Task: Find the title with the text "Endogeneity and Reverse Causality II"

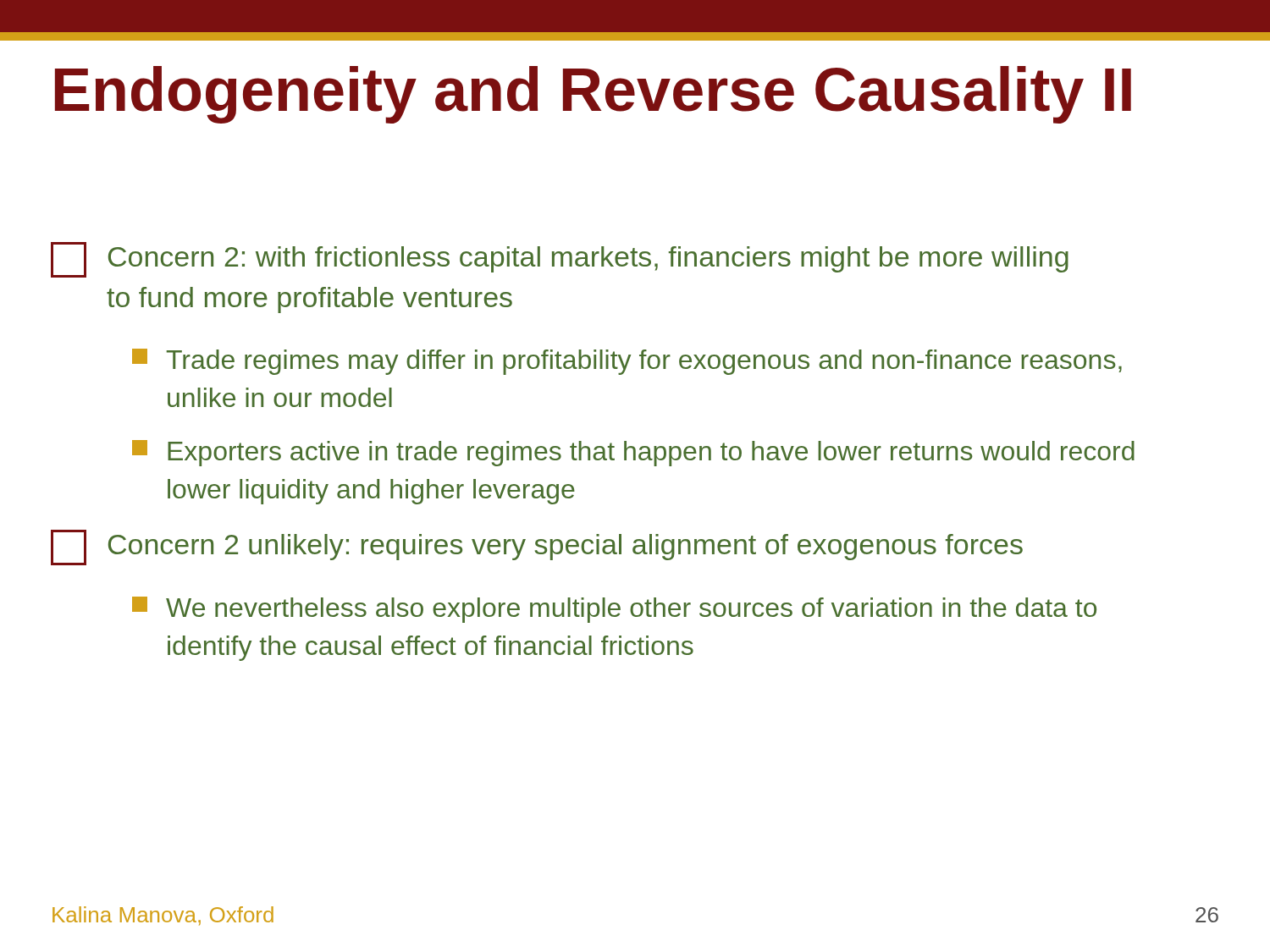Action: pyautogui.click(x=635, y=90)
